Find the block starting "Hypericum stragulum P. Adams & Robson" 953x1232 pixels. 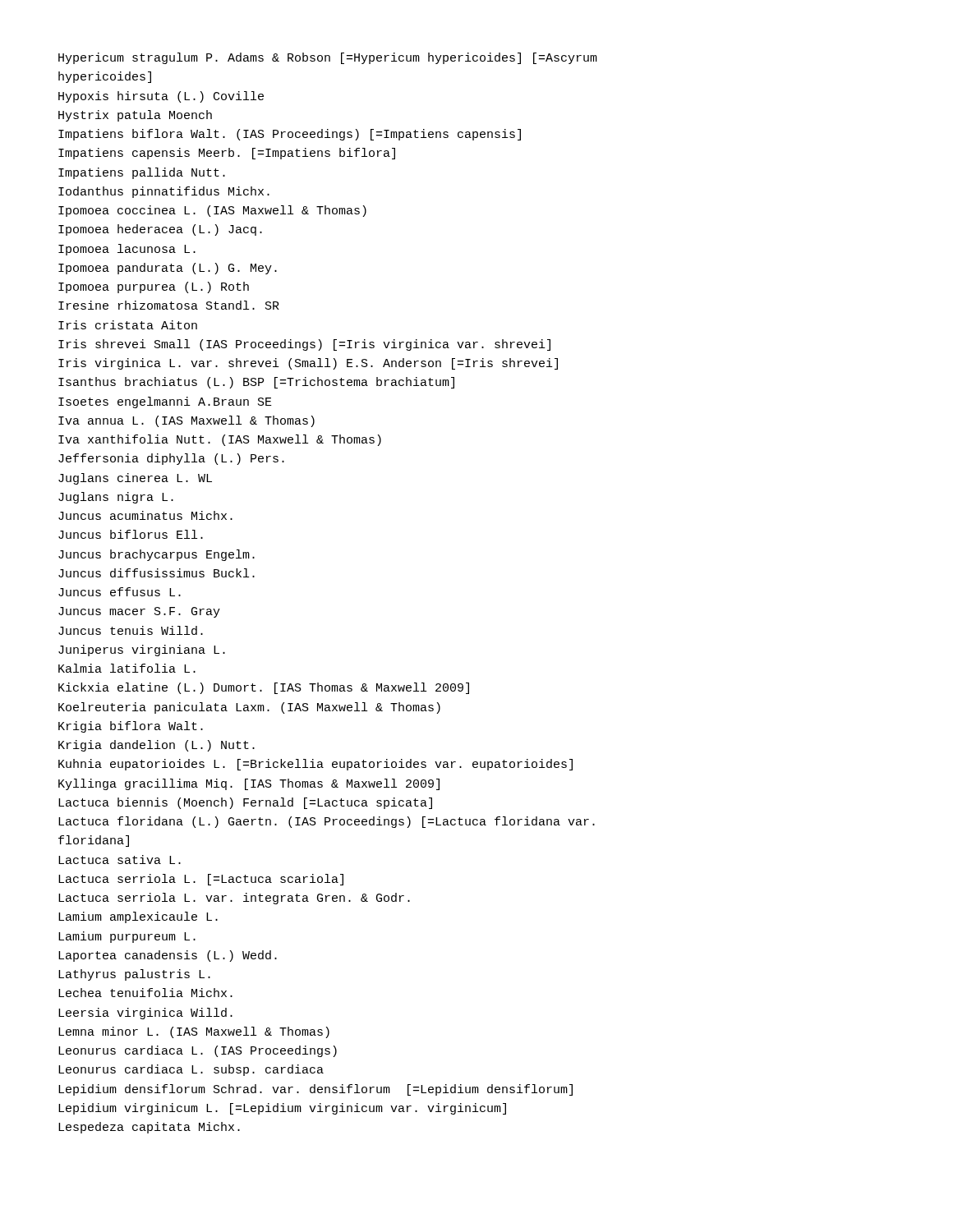pyautogui.click(x=328, y=58)
